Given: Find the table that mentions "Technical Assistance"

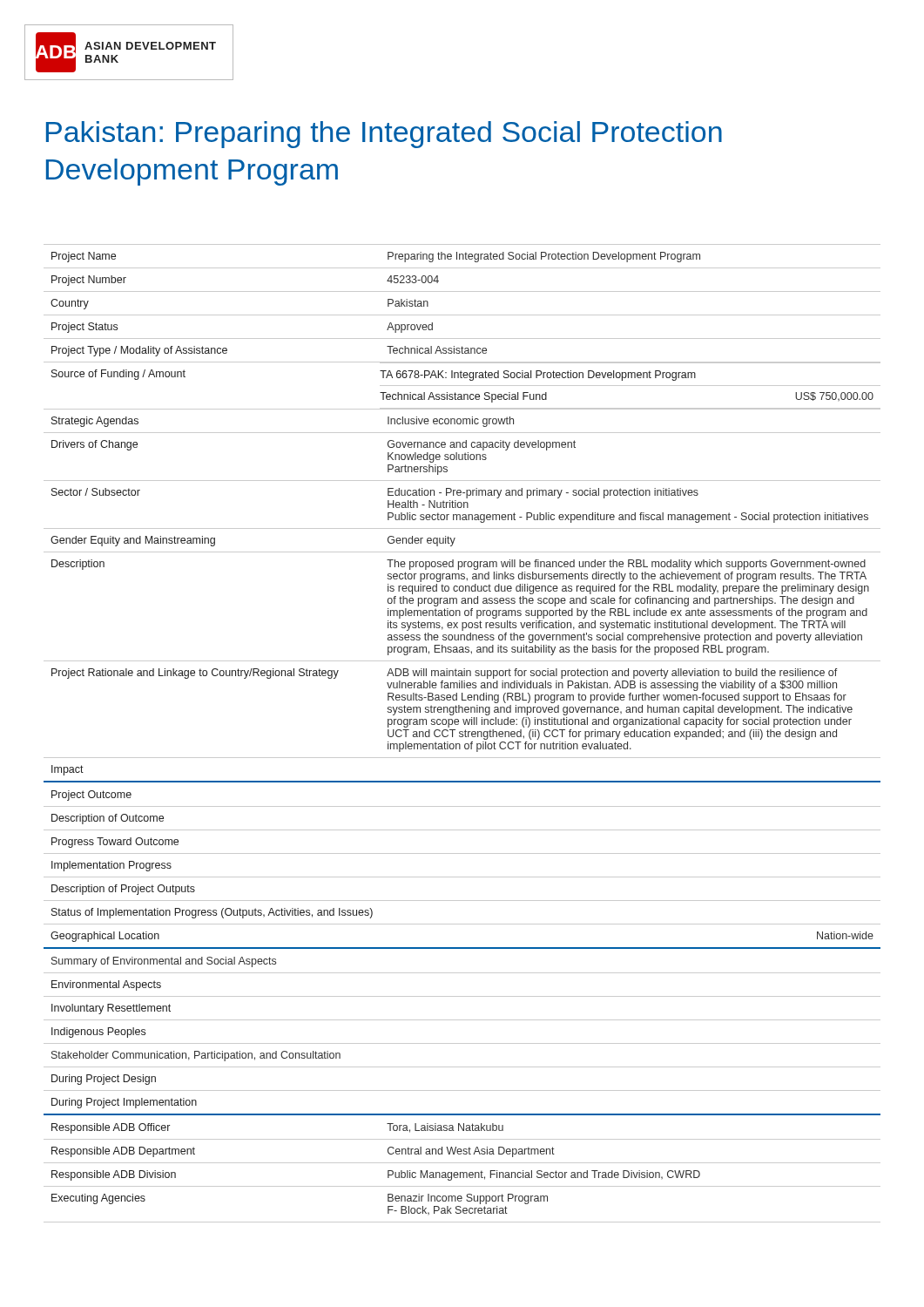Looking at the screenshot, I should tap(462, 733).
